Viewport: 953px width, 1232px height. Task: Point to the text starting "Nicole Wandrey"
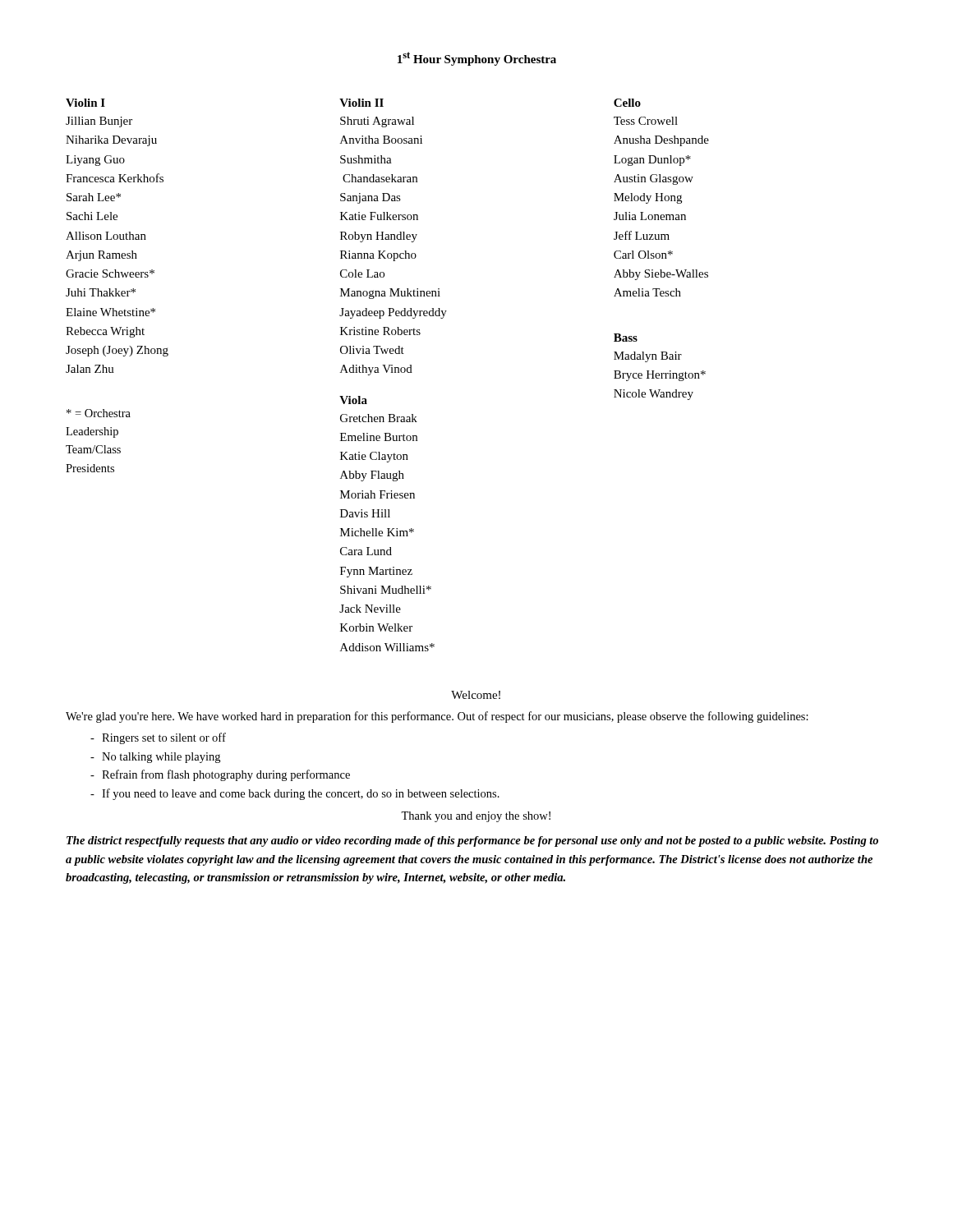(654, 395)
